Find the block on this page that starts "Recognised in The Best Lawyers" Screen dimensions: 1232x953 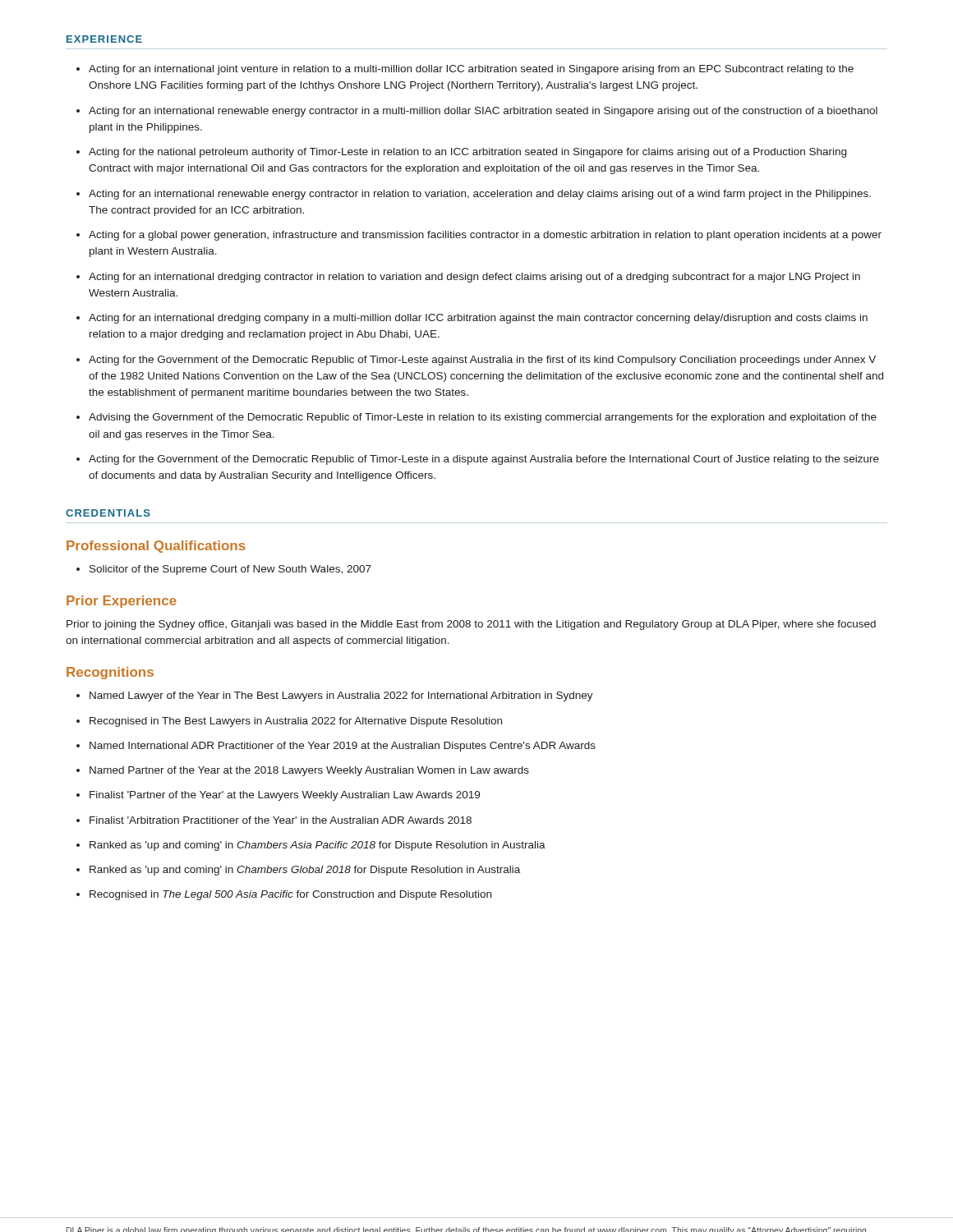click(x=296, y=720)
